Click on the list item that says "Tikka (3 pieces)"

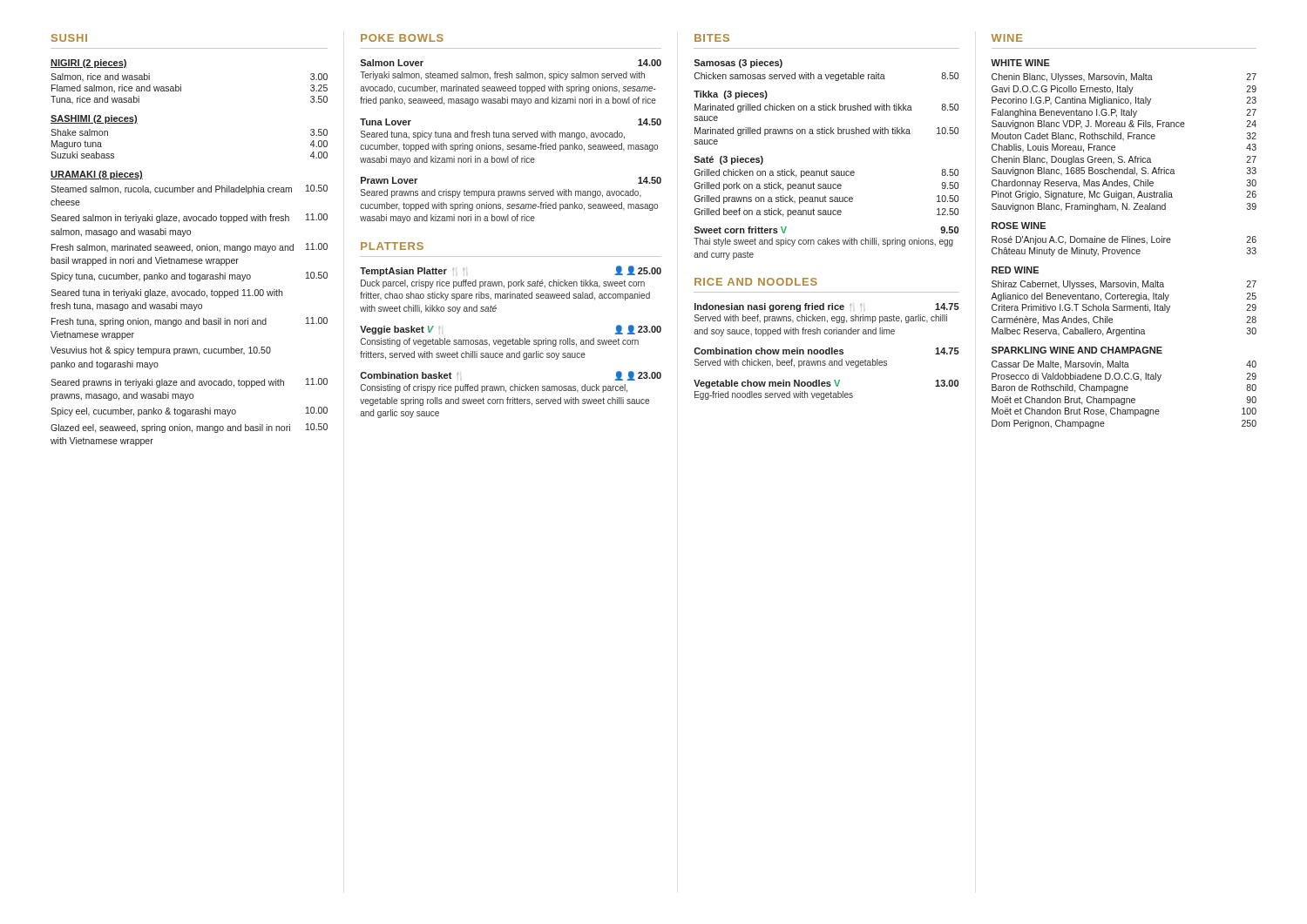point(826,118)
